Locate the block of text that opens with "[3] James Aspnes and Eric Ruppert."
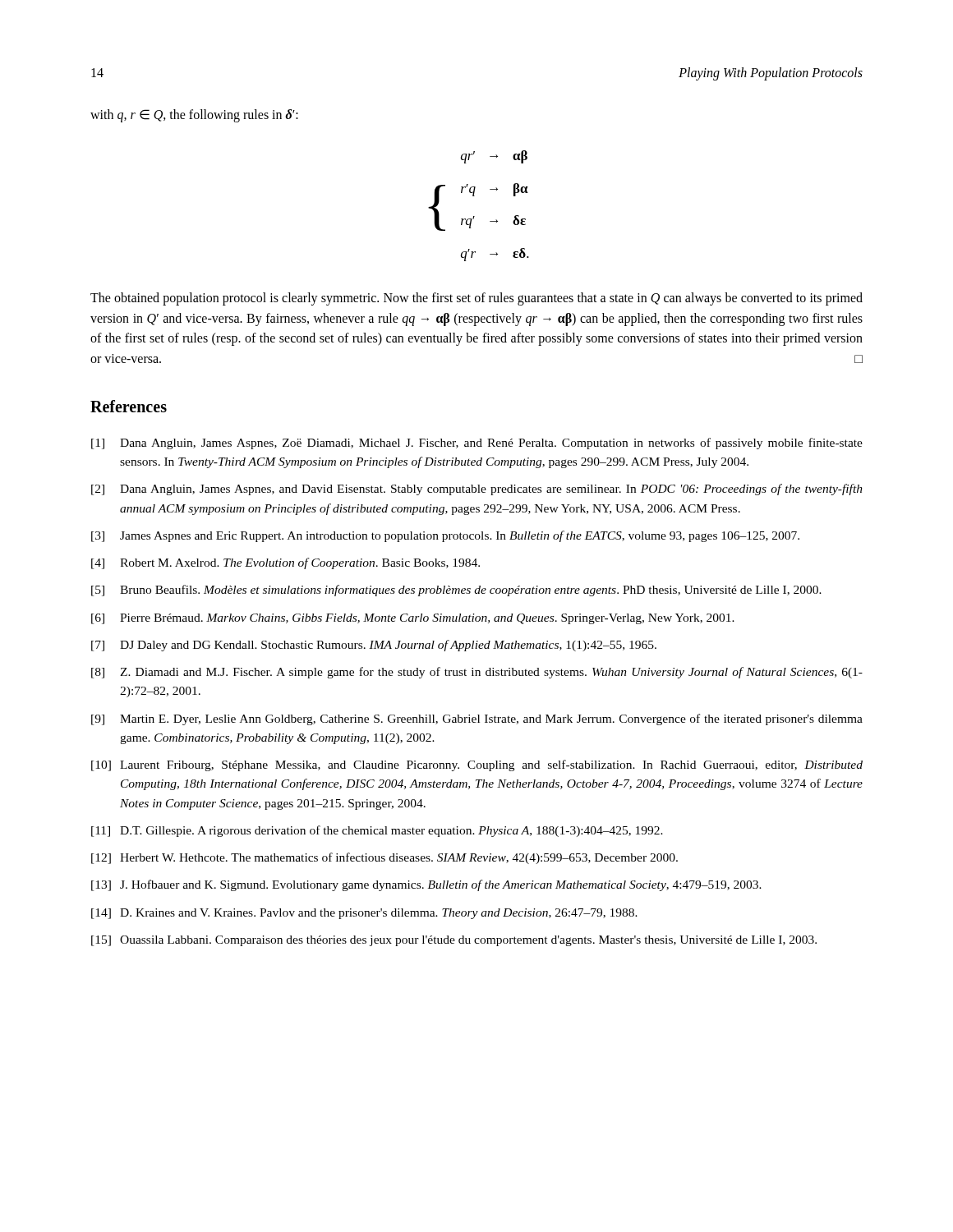The image size is (953, 1232). click(476, 535)
